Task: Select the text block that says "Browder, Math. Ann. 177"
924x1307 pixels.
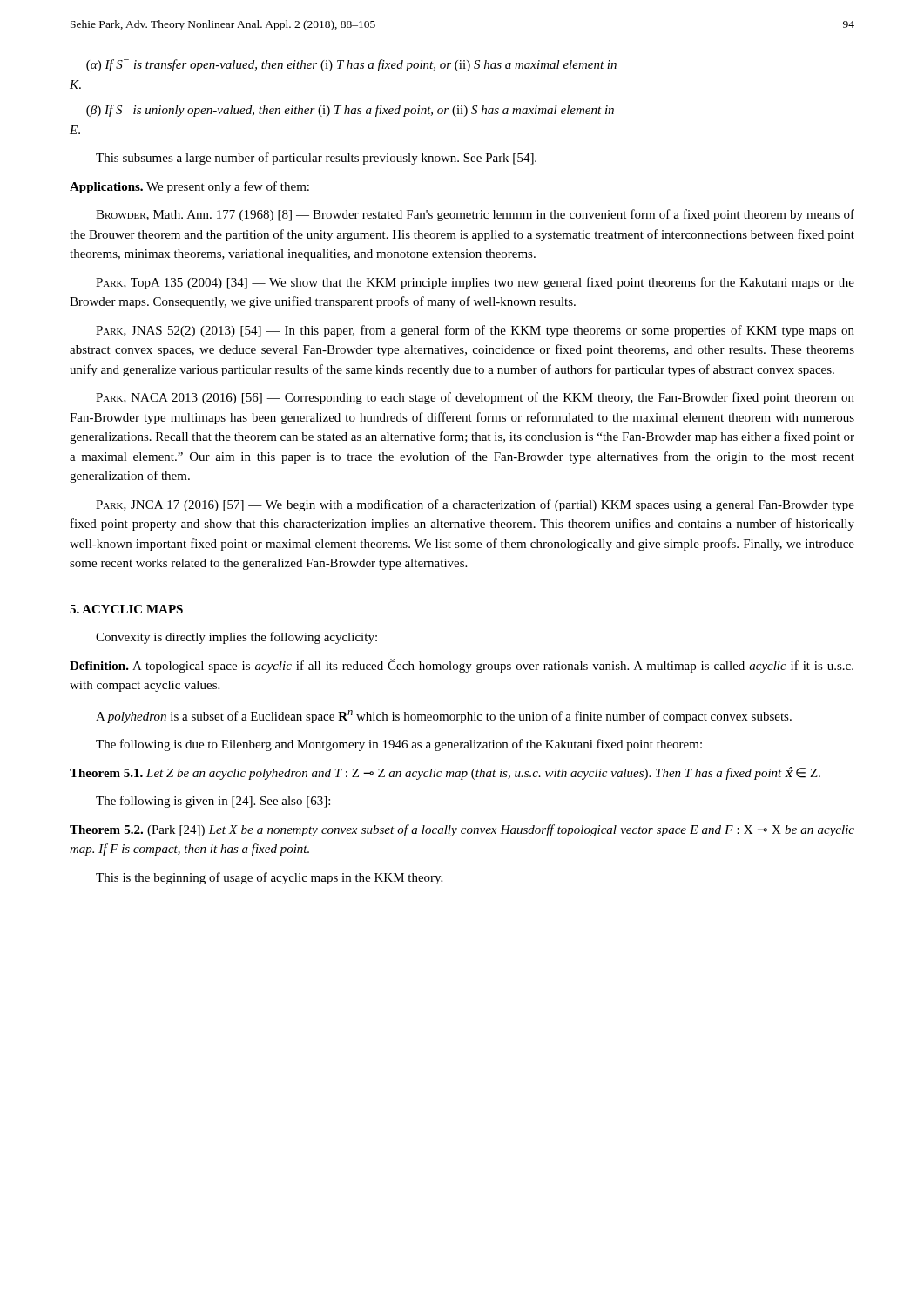Action: tap(462, 234)
